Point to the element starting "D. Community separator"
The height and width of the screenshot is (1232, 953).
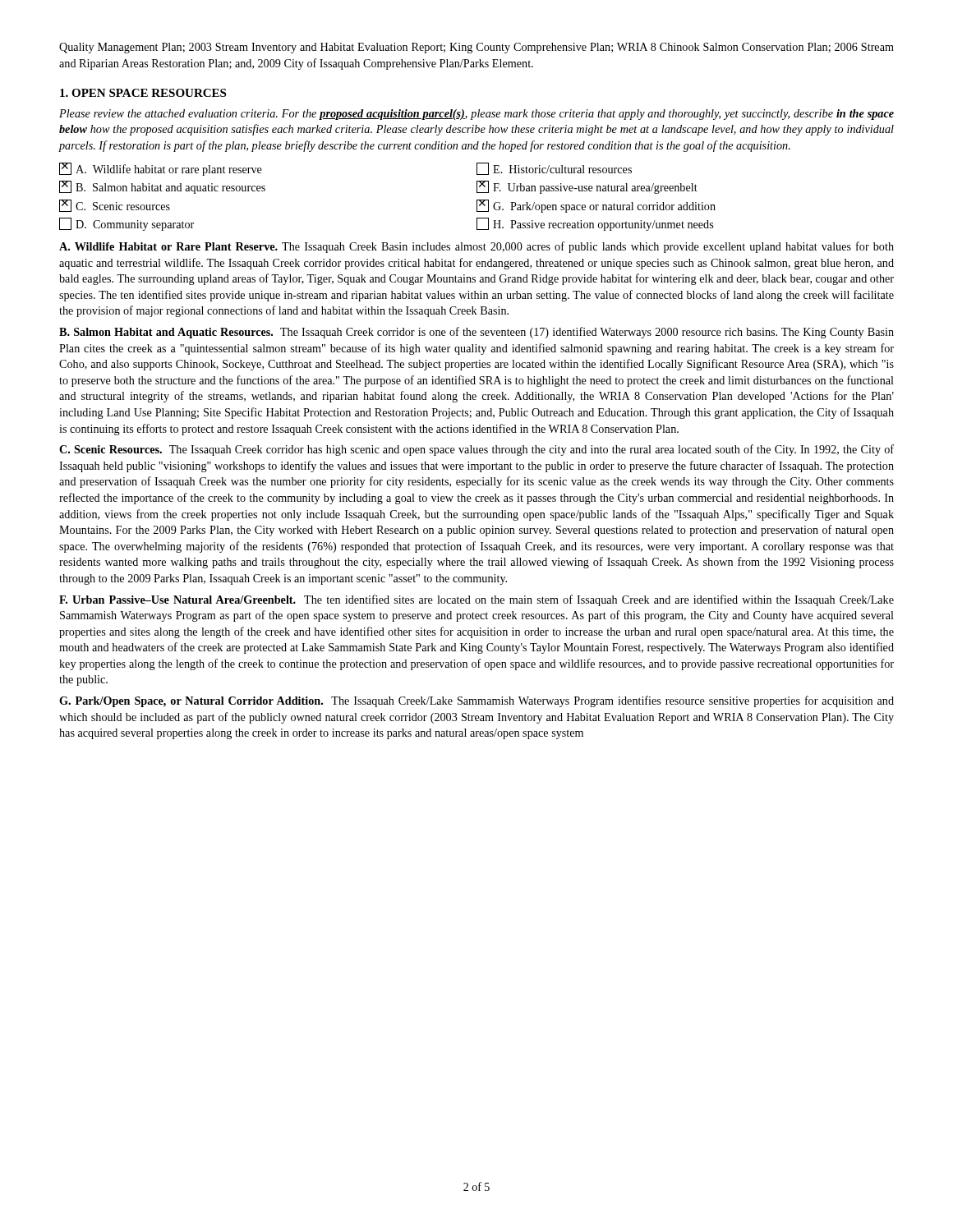tap(127, 225)
